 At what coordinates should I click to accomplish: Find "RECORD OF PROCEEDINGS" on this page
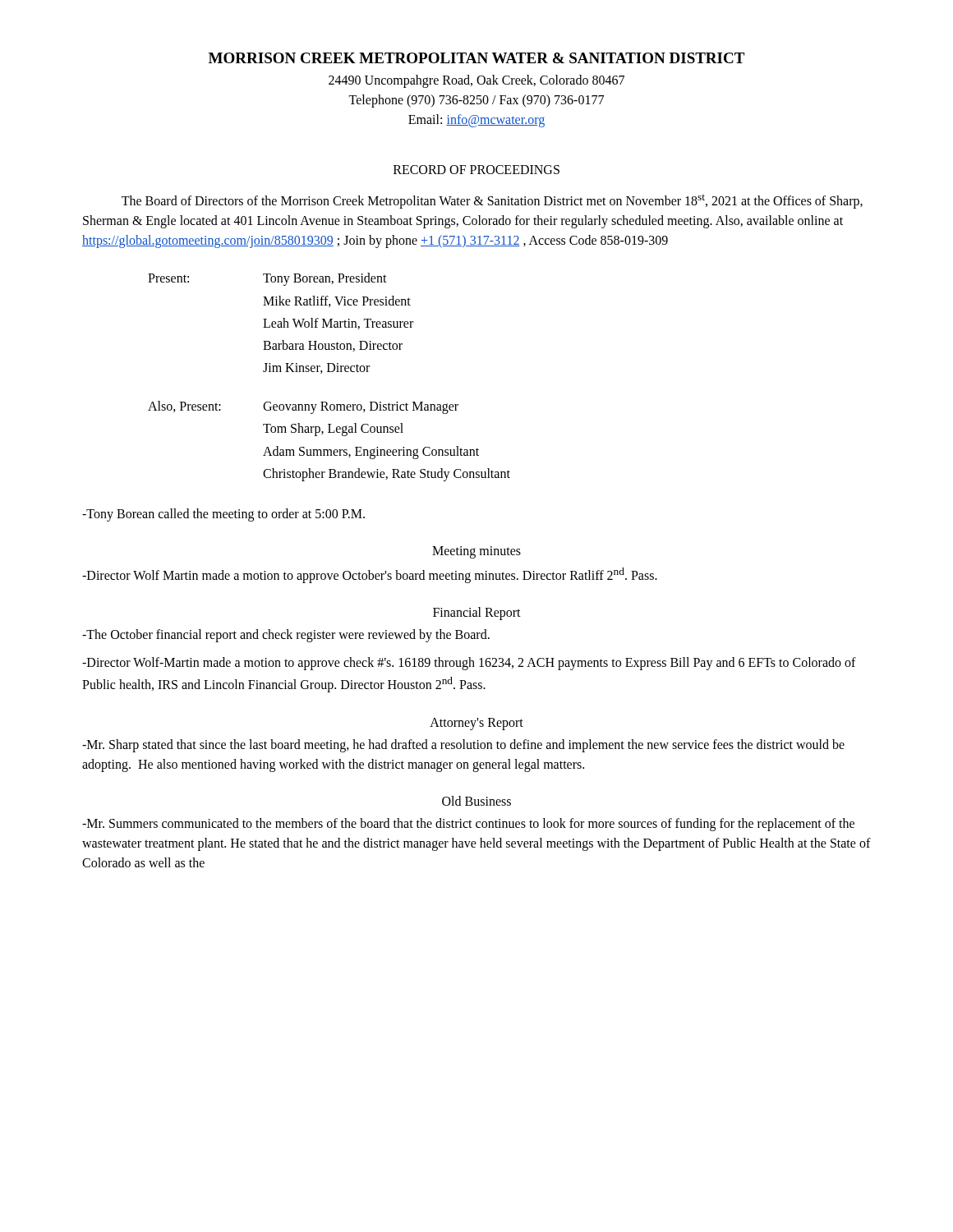[476, 170]
